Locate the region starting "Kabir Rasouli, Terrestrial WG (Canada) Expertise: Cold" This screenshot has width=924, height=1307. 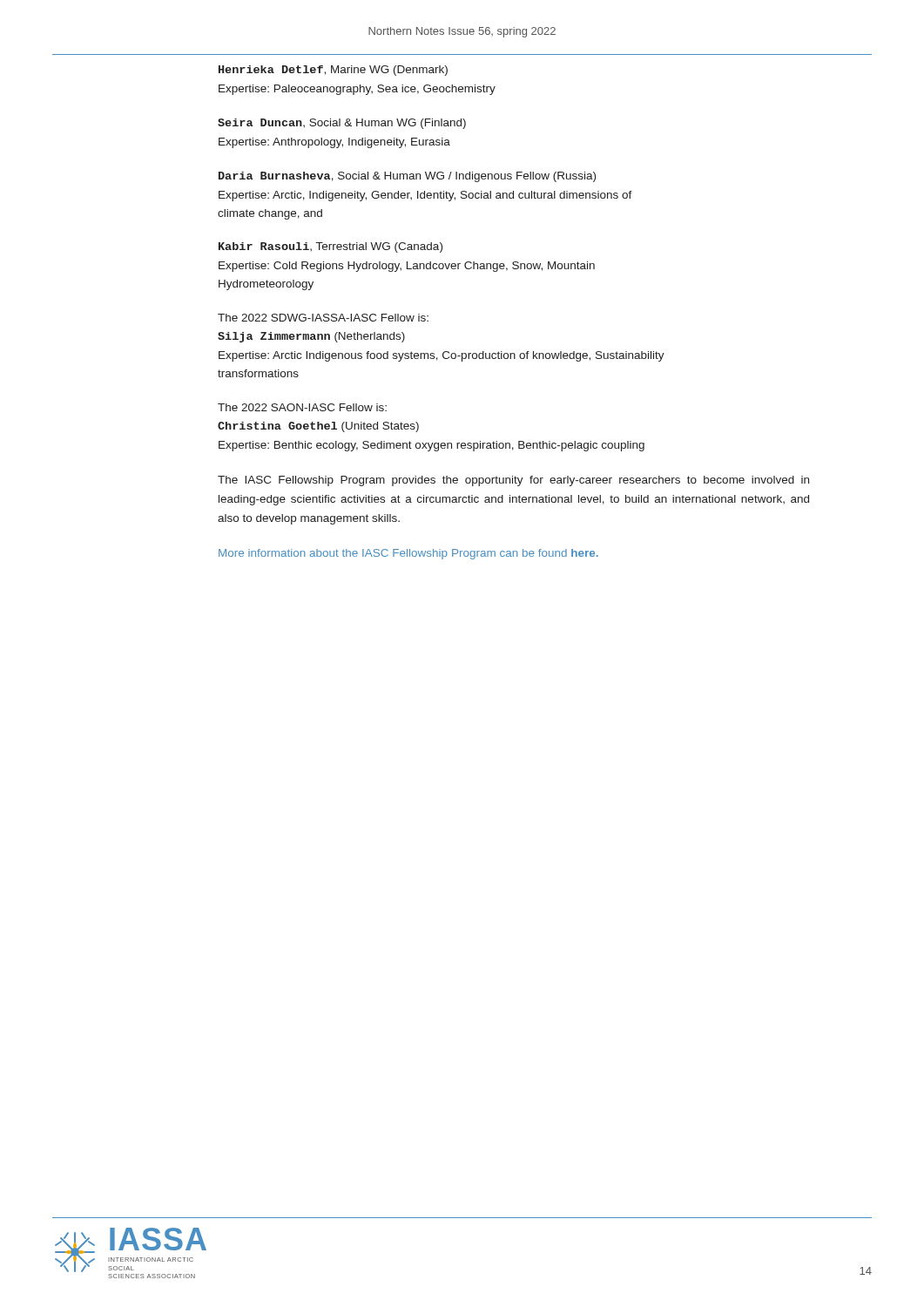pos(406,265)
